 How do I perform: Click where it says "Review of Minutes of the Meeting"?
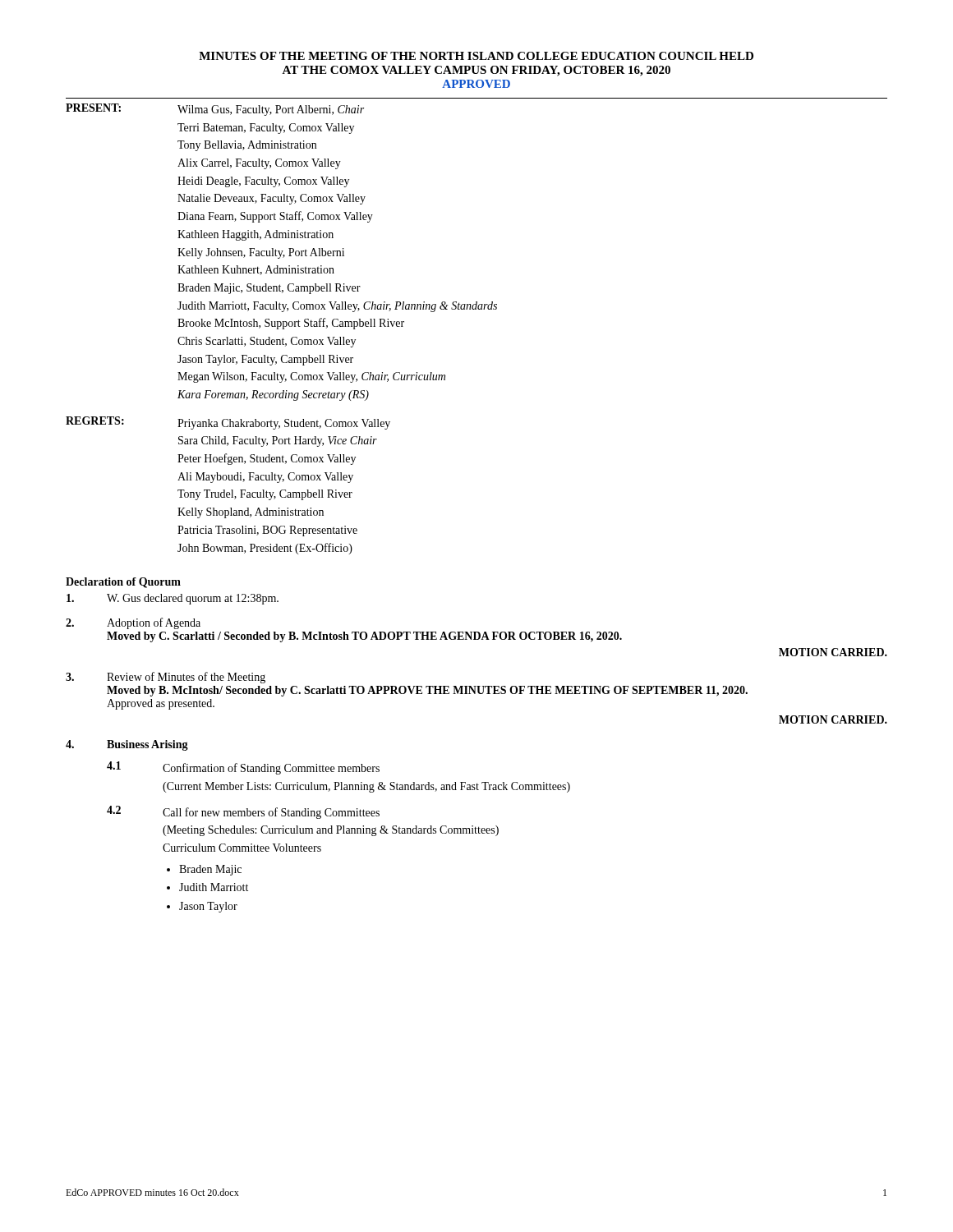coord(186,677)
